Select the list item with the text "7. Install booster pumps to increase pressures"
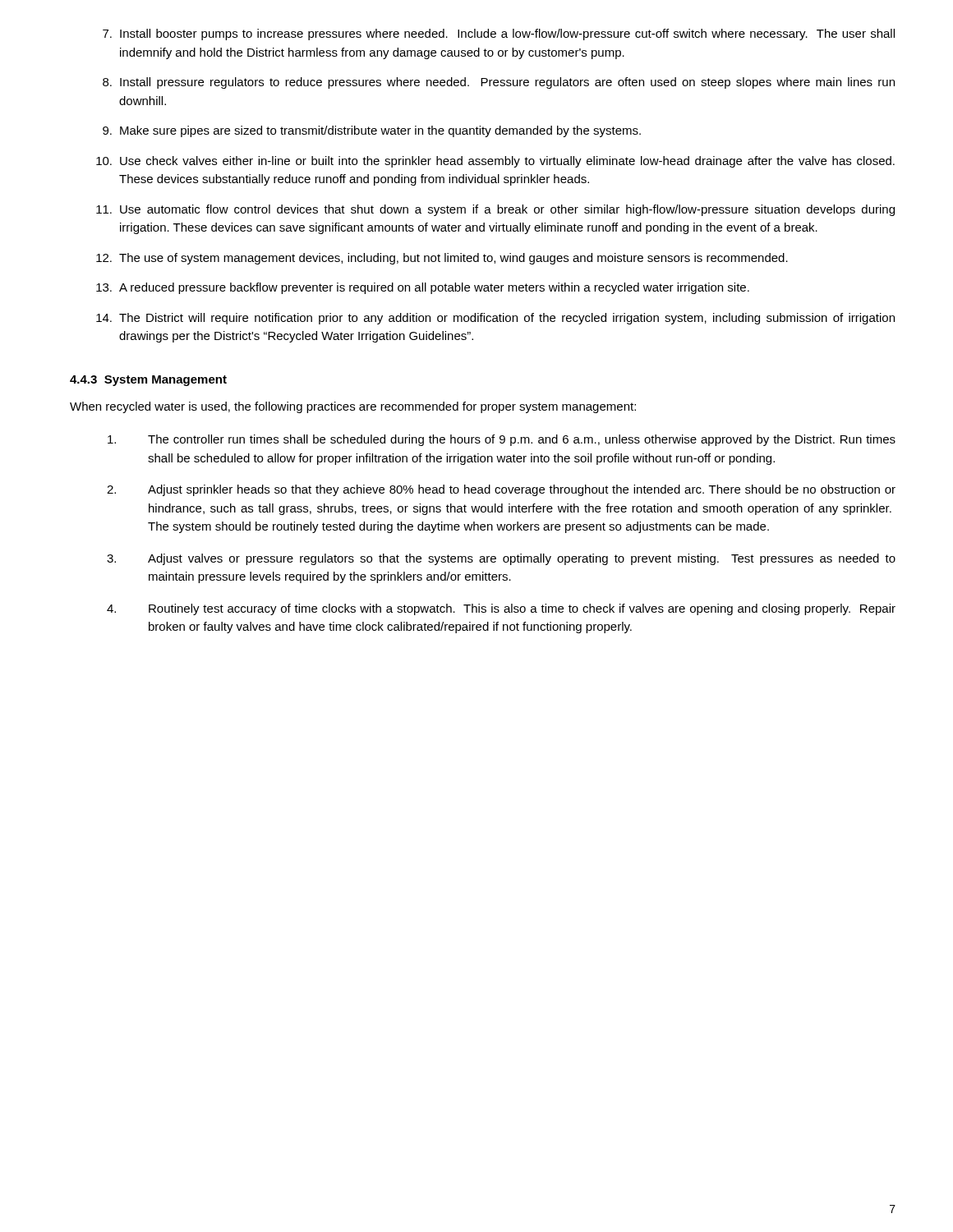 pyautogui.click(x=483, y=43)
